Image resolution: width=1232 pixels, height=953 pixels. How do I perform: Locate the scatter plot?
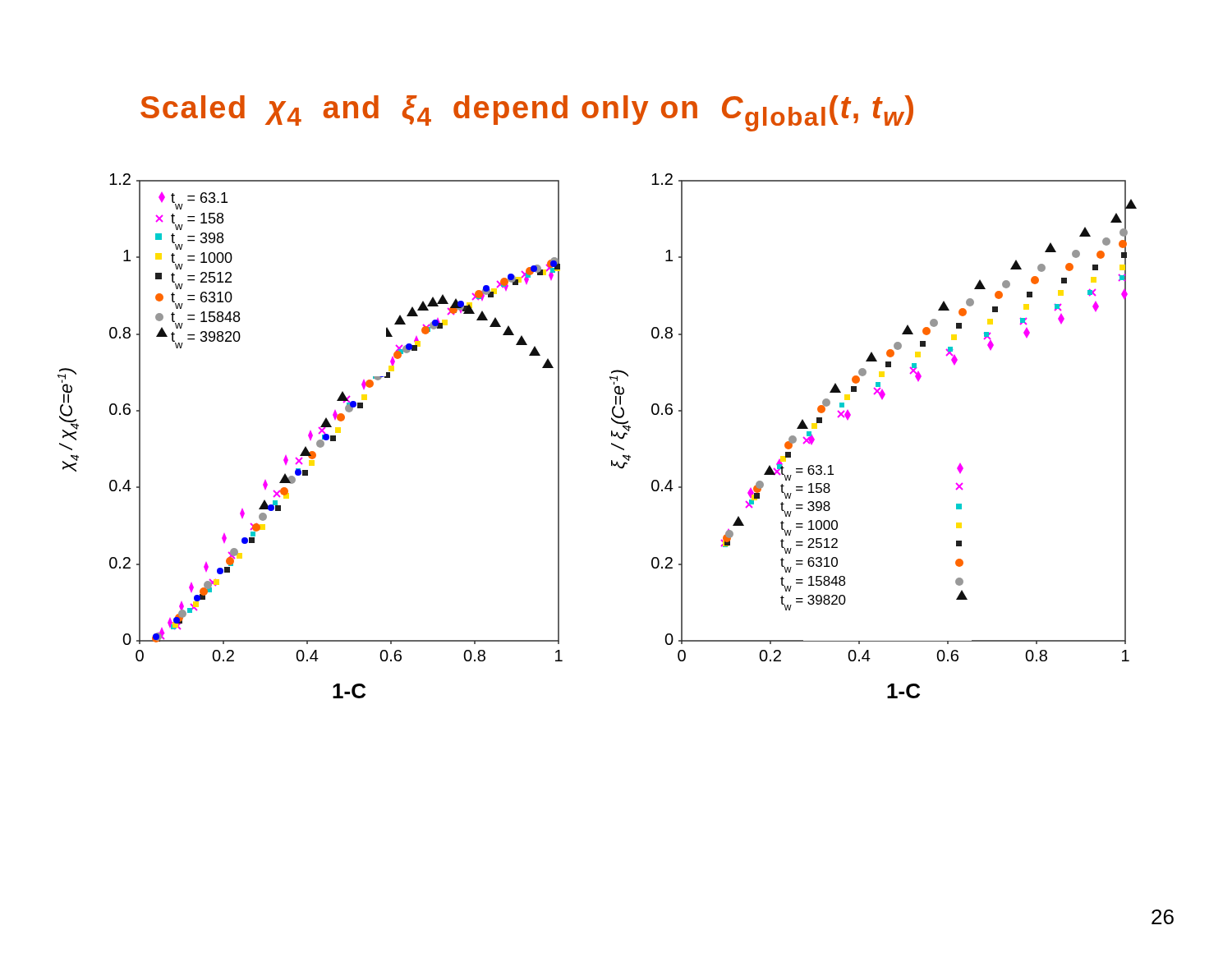(624, 468)
